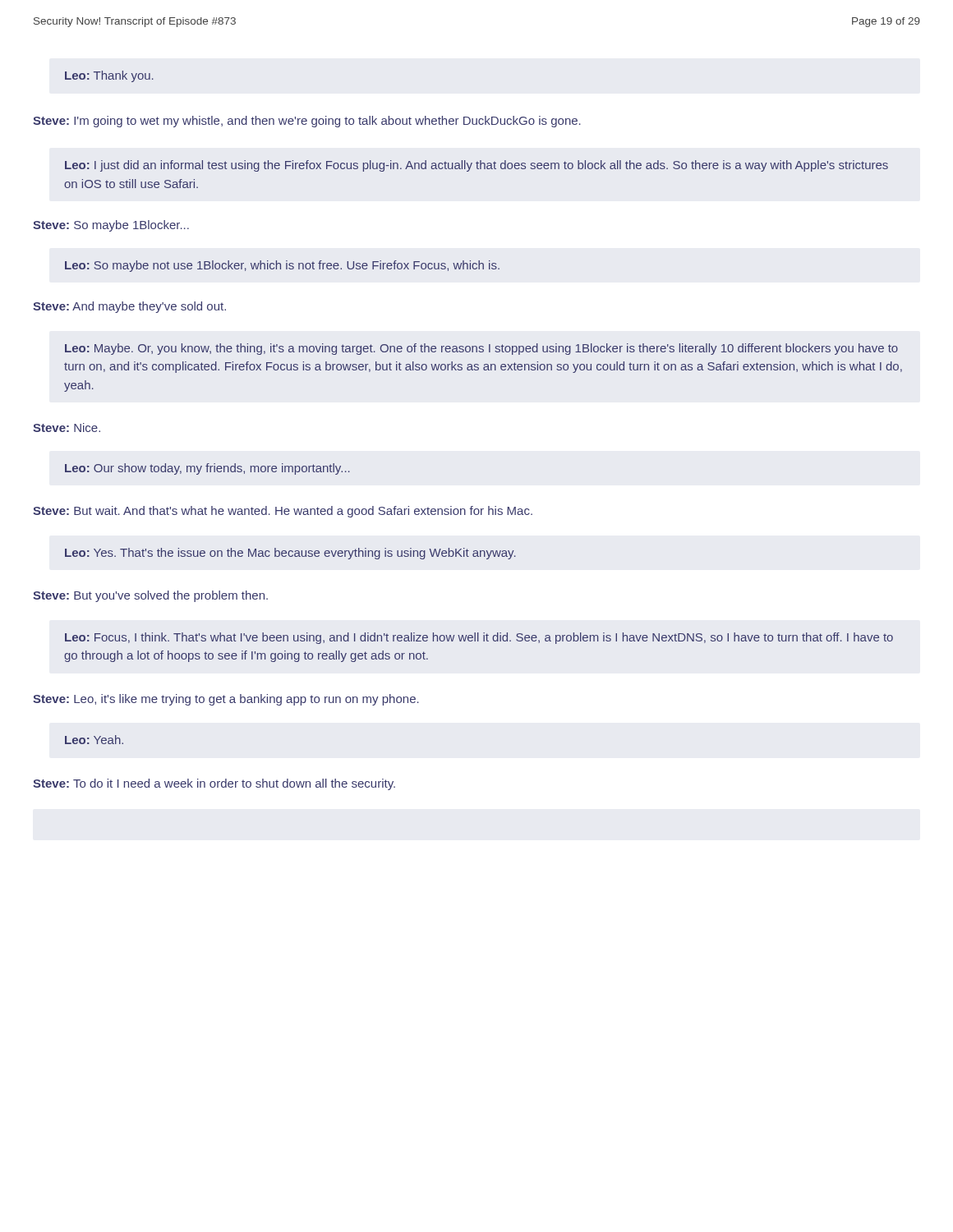
Task: Navigate to the text block starting "Leo: Our show"
Action: [207, 467]
